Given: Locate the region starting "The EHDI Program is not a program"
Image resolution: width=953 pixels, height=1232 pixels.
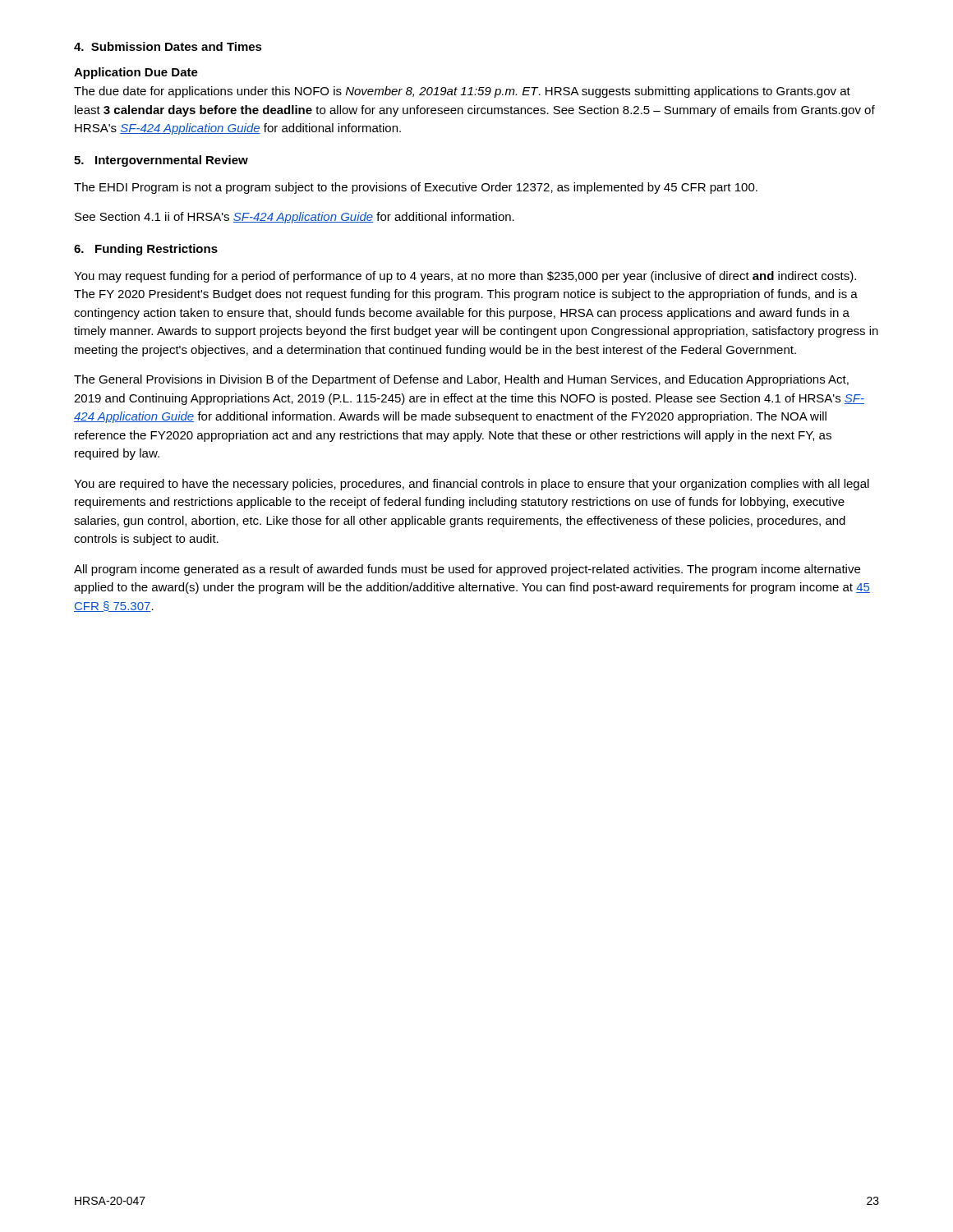Looking at the screenshot, I should (x=476, y=187).
